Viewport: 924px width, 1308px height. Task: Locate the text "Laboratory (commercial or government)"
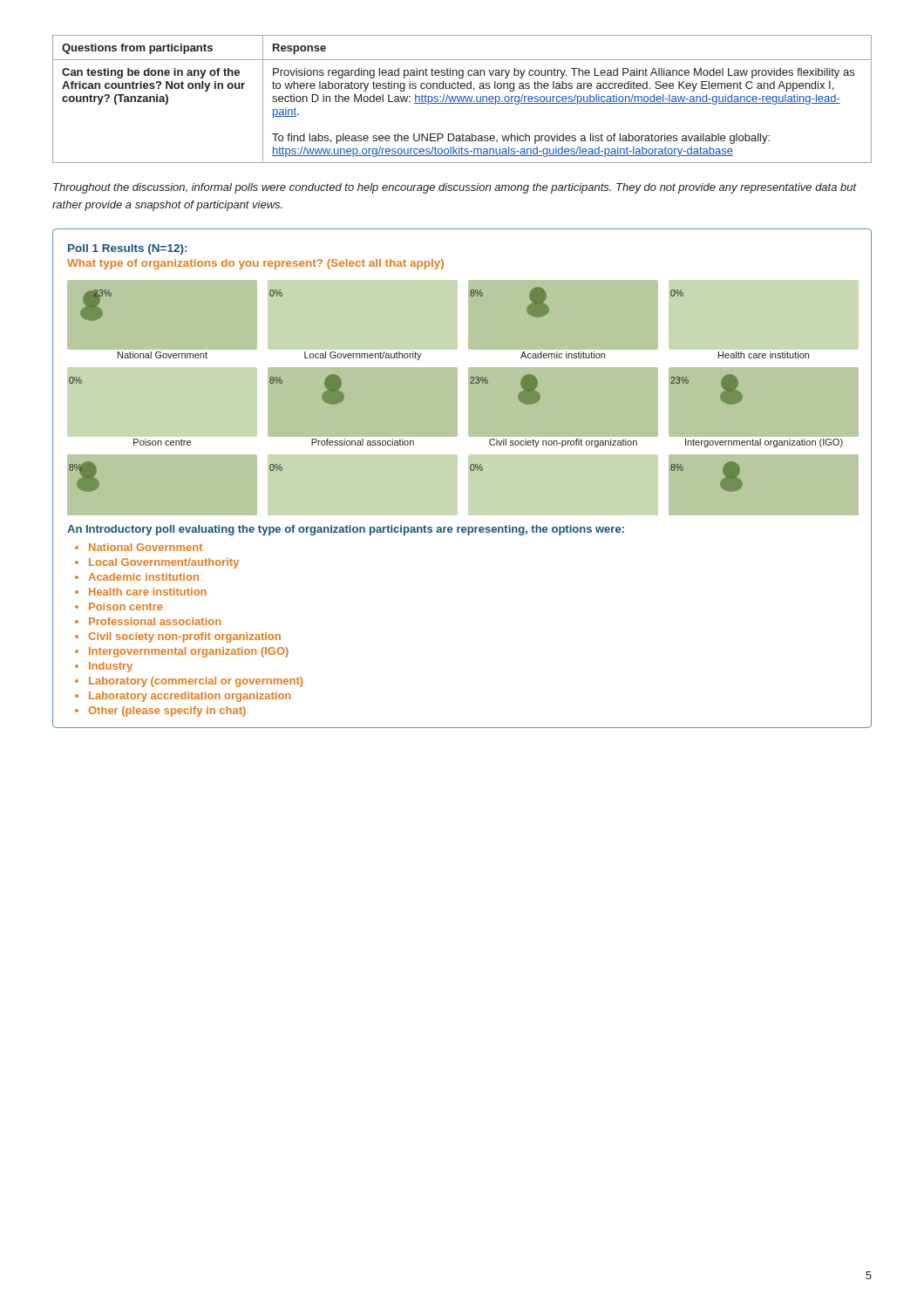coord(196,681)
